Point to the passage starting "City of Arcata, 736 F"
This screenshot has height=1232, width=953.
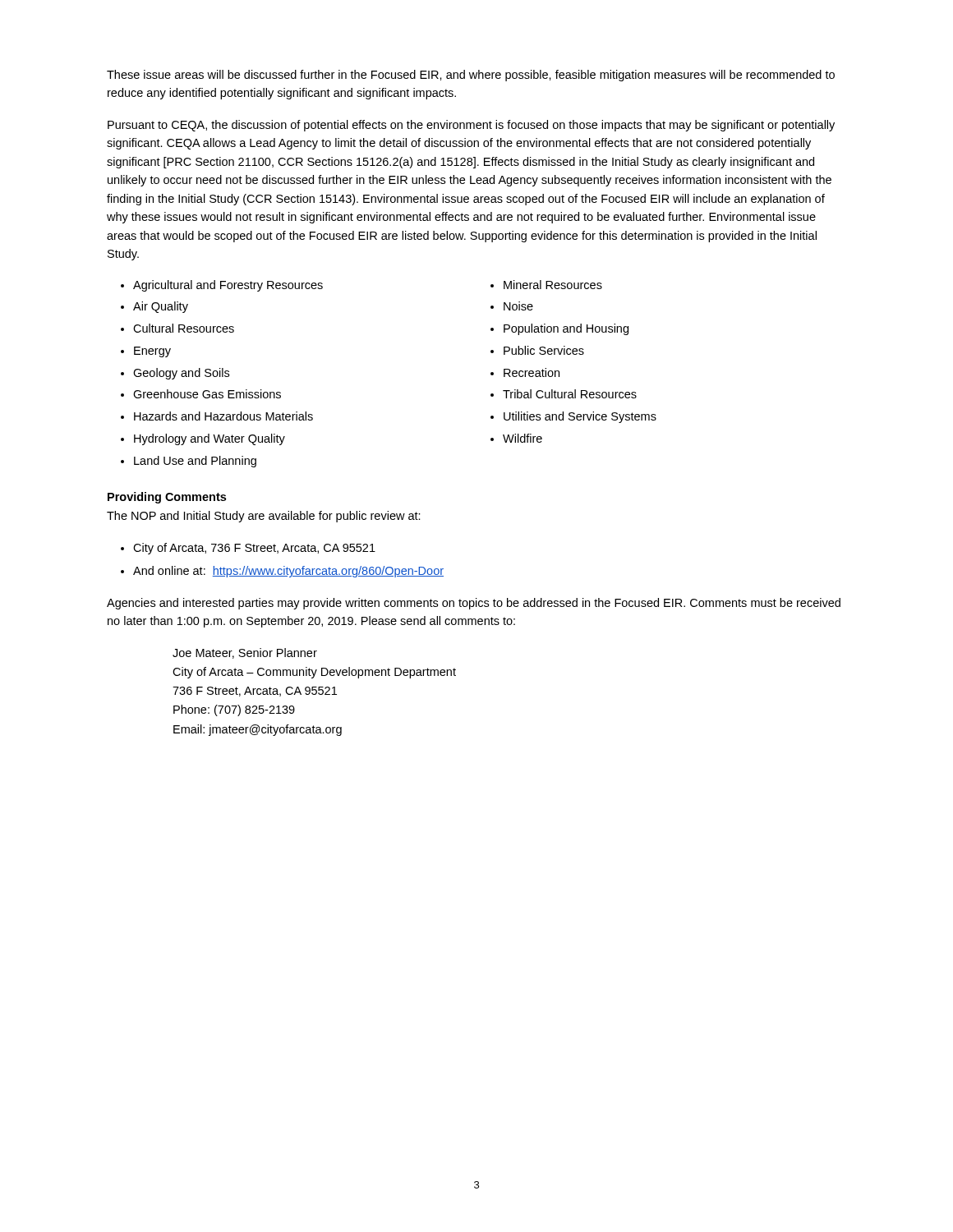point(254,548)
